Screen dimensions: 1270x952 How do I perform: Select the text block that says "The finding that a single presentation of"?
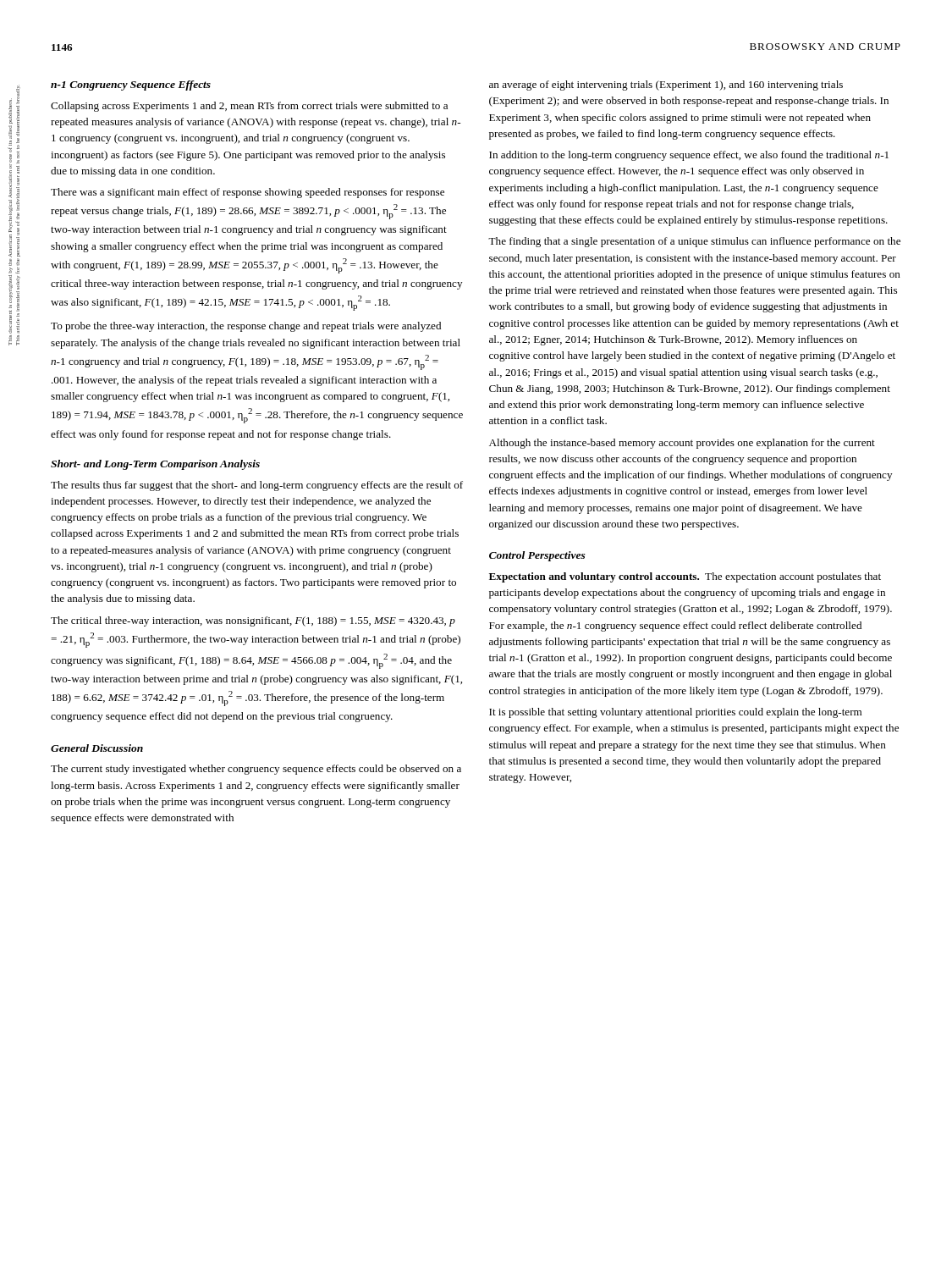(695, 331)
